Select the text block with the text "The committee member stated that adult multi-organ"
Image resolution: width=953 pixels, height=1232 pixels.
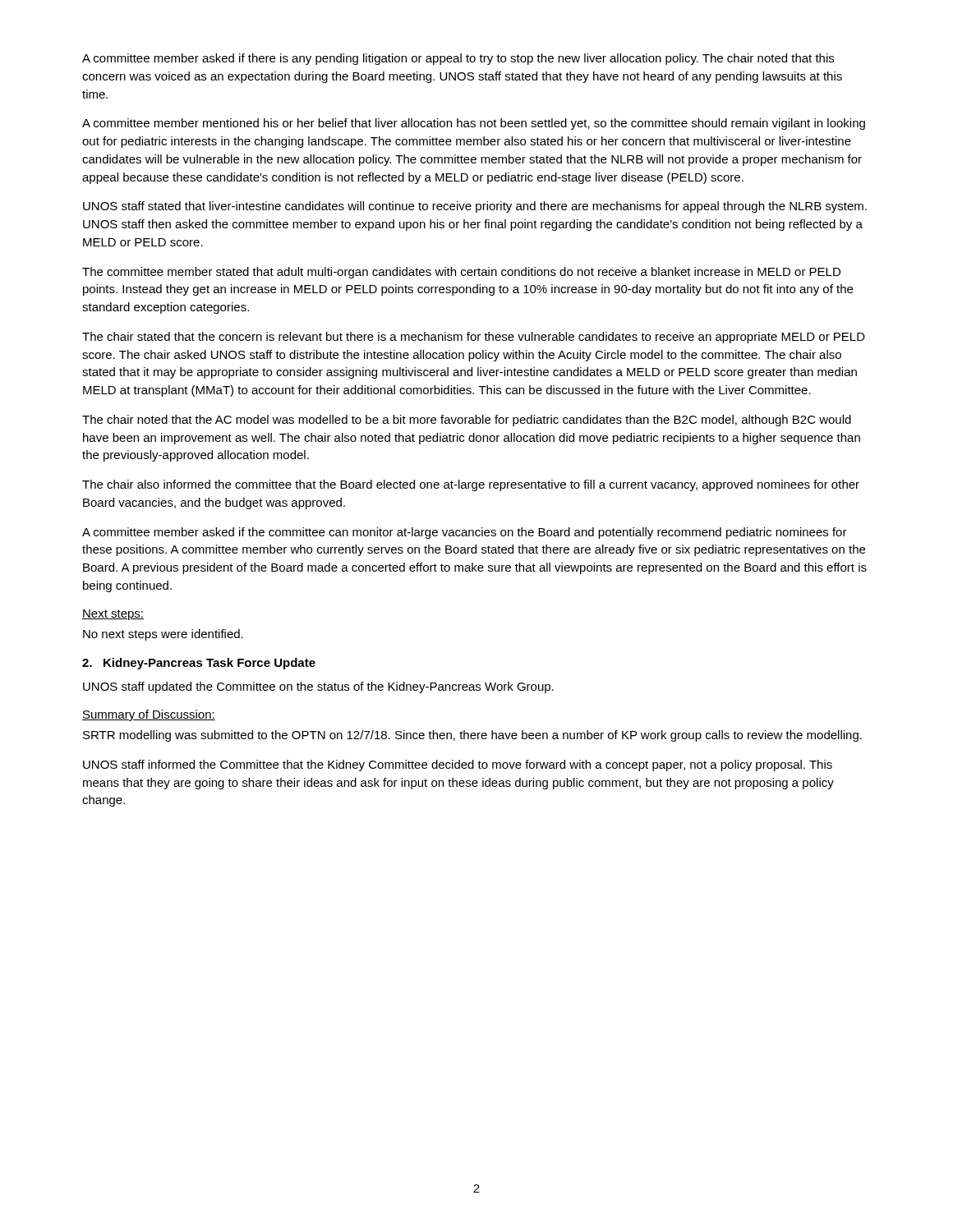(468, 289)
